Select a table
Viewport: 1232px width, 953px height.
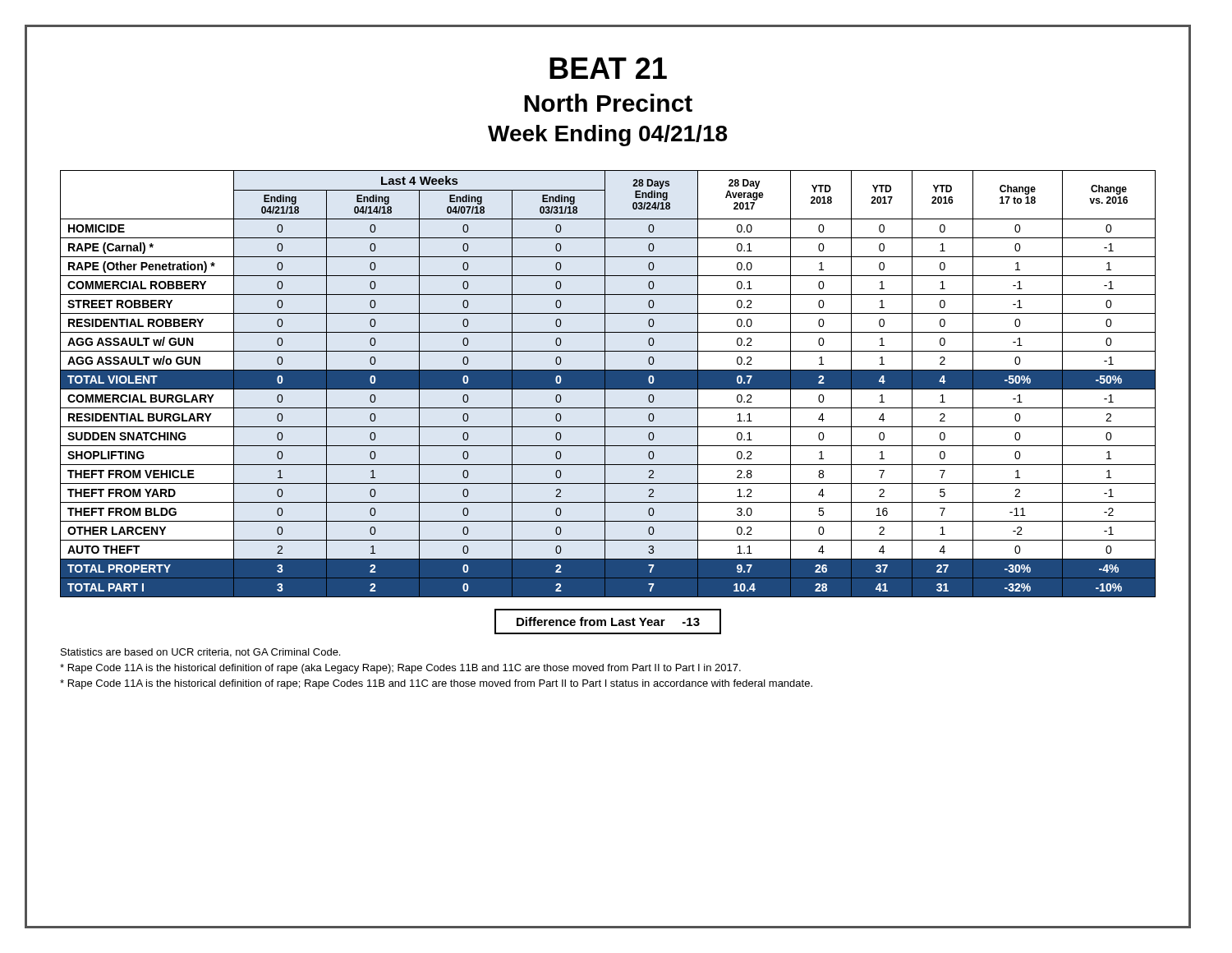[x=608, y=384]
